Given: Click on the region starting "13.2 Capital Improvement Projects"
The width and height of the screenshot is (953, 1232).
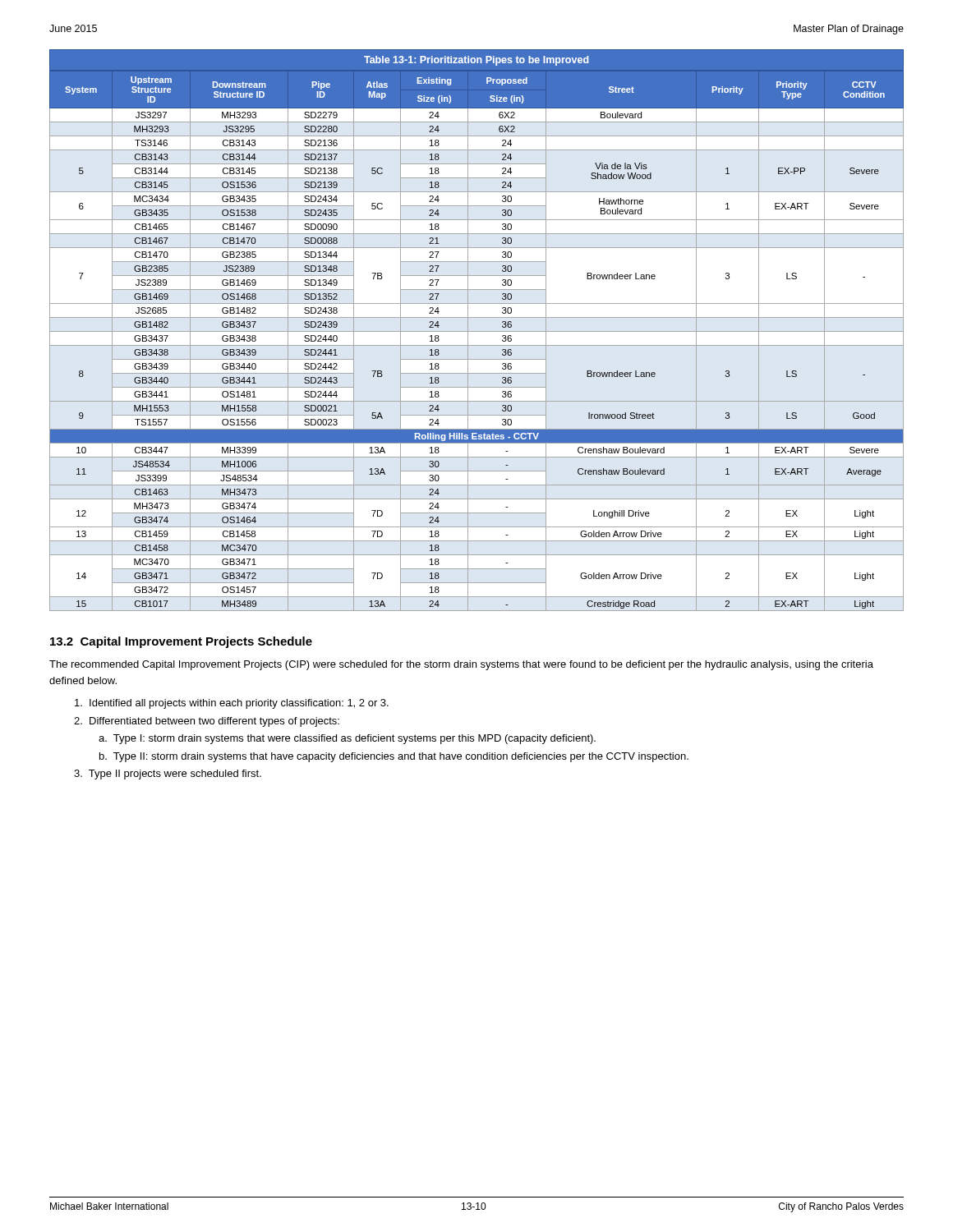Looking at the screenshot, I should [x=181, y=641].
